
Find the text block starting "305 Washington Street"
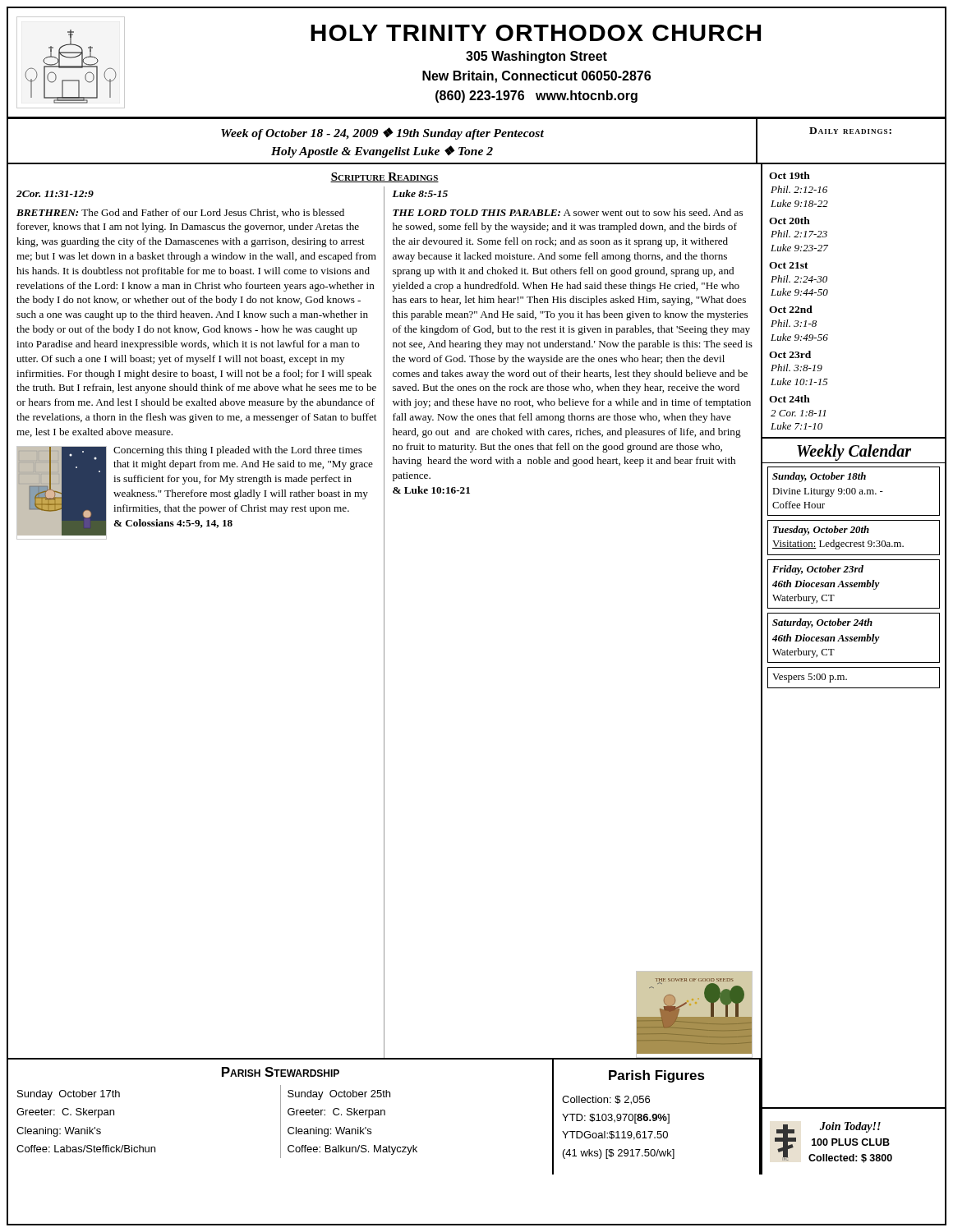(x=536, y=77)
